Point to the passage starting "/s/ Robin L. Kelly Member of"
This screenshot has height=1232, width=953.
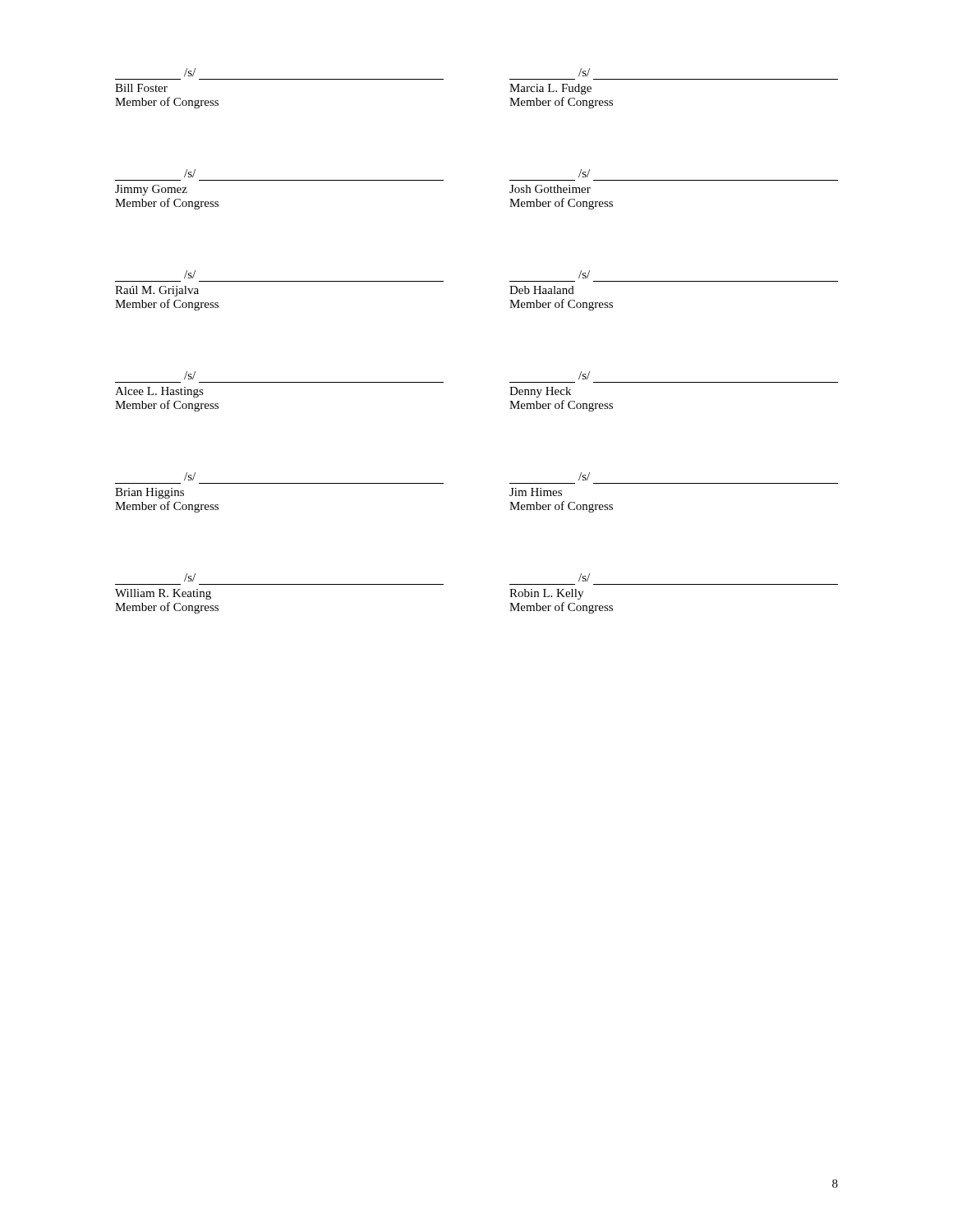(674, 593)
